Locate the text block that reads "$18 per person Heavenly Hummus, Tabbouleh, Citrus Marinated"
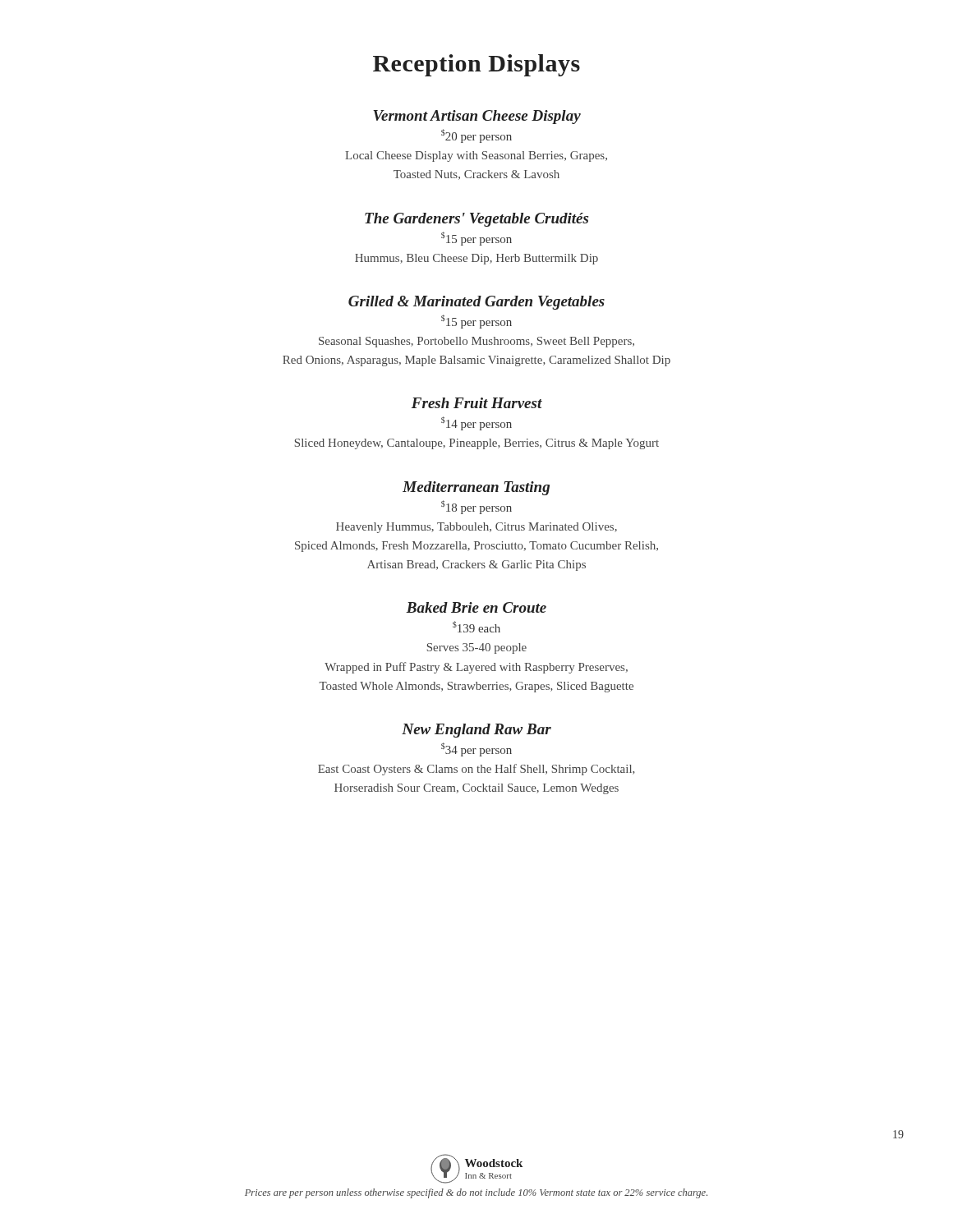Viewport: 953px width, 1232px height. pyautogui.click(x=476, y=537)
